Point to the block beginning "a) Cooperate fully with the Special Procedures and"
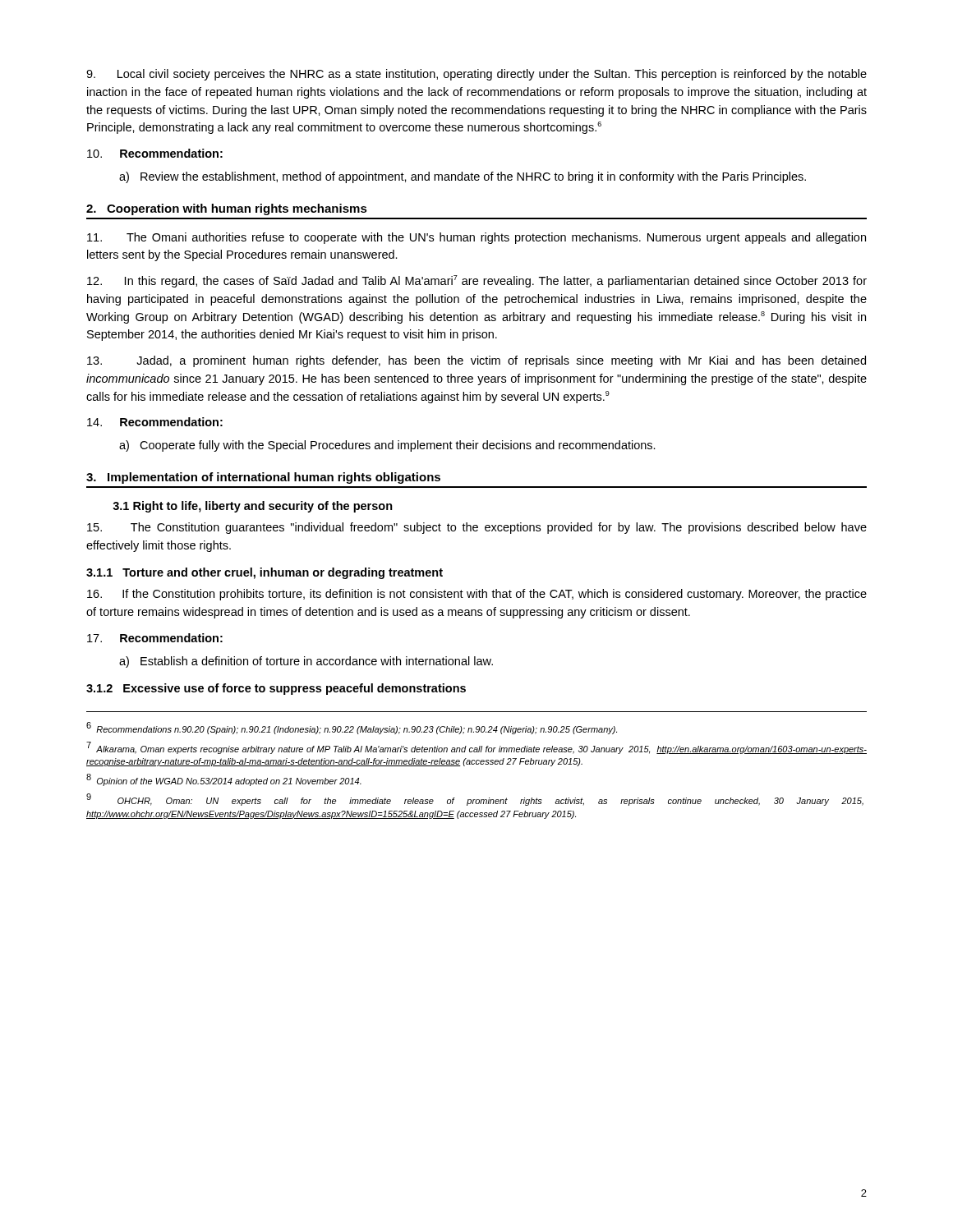The height and width of the screenshot is (1232, 953). point(493,446)
